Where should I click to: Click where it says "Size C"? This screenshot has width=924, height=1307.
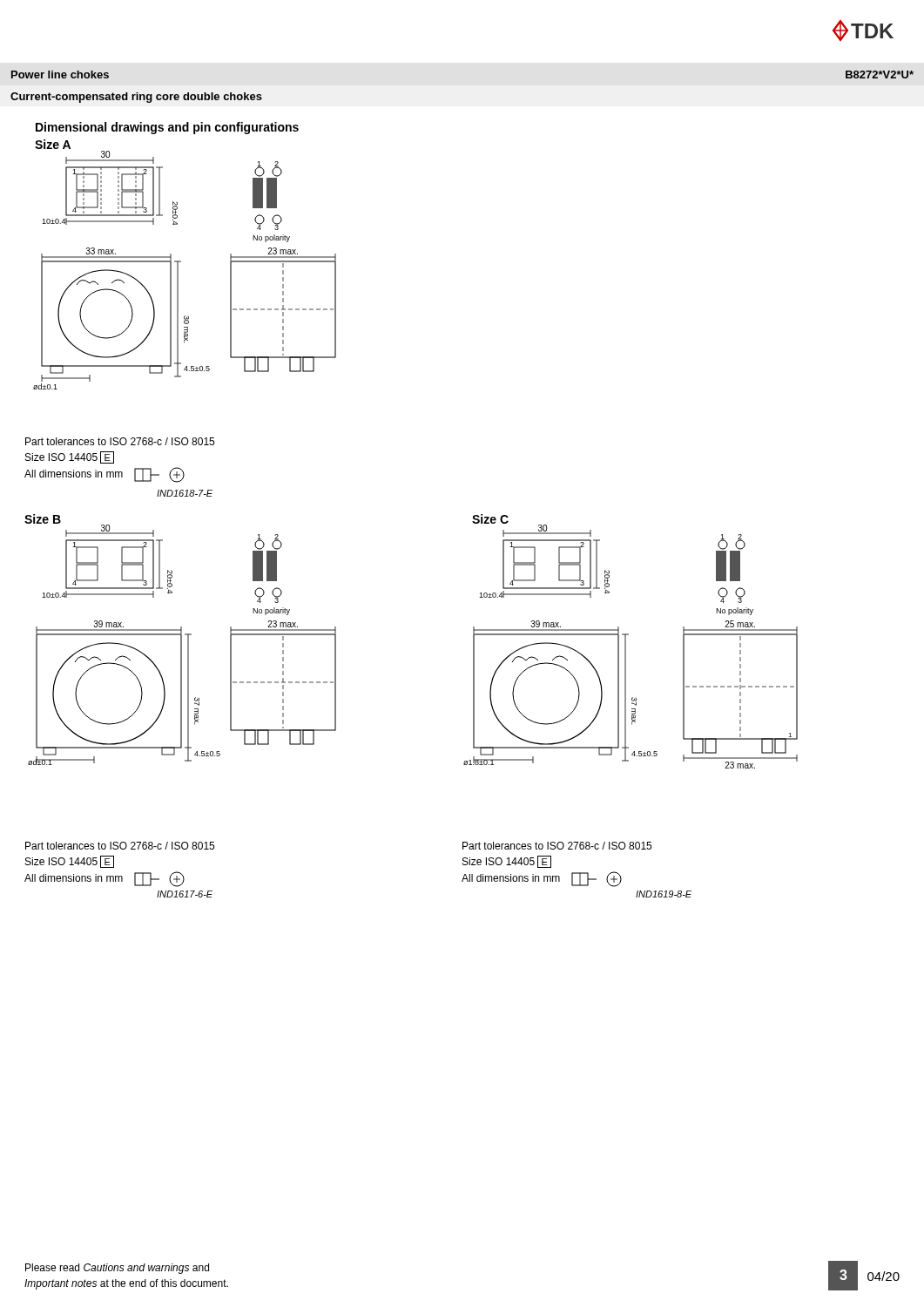490,519
